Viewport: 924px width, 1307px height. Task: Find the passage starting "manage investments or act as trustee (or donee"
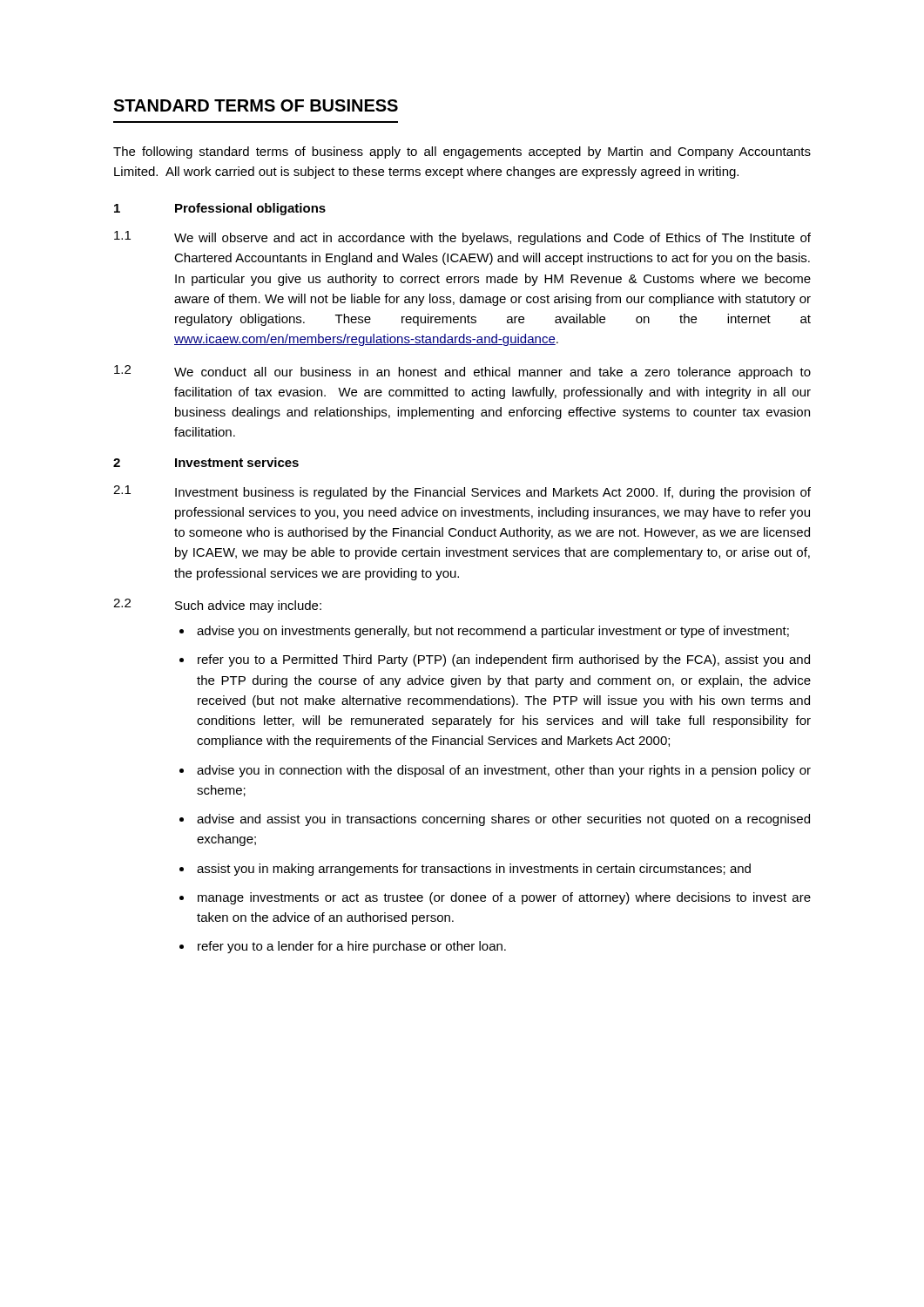504,907
